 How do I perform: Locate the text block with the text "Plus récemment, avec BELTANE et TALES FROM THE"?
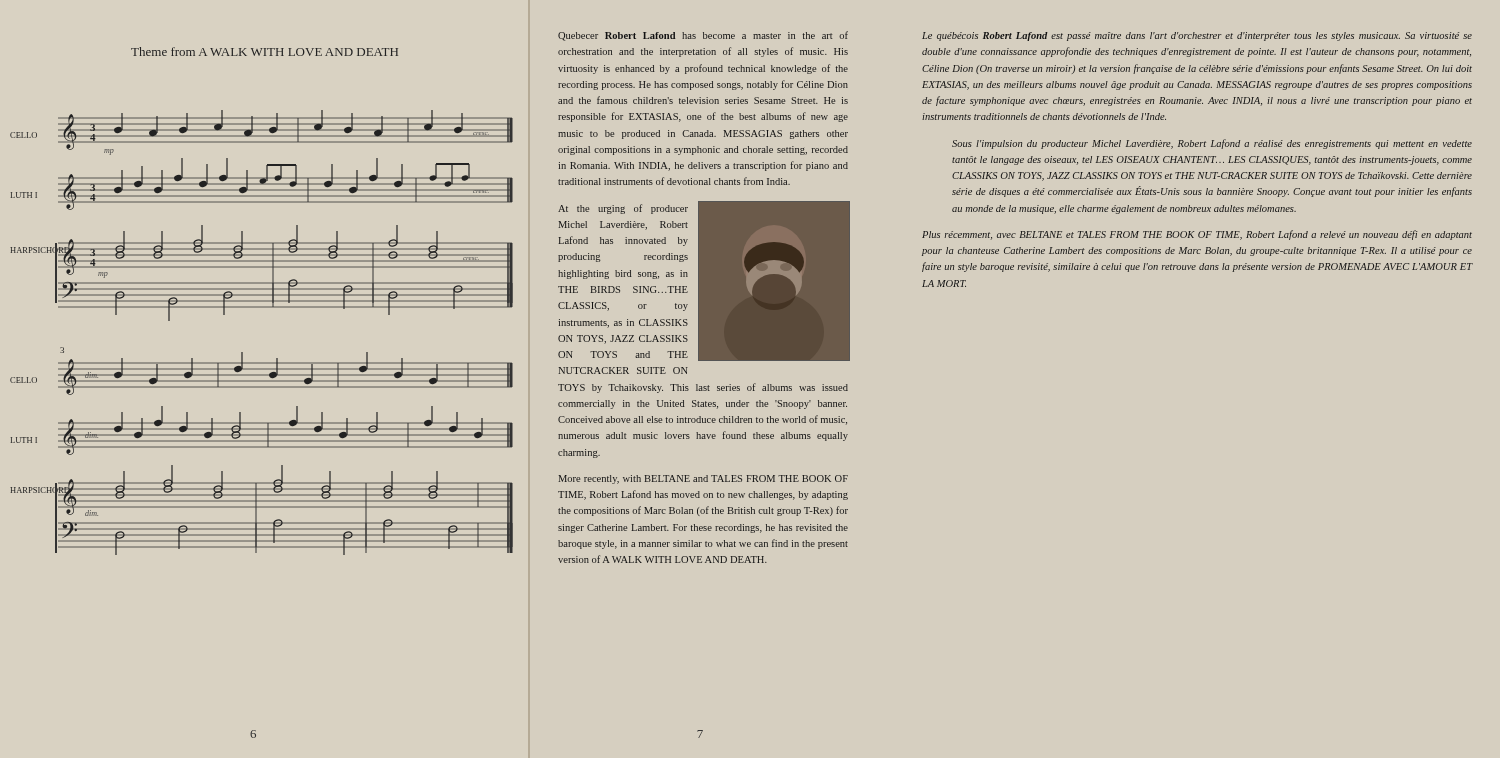coord(1197,259)
